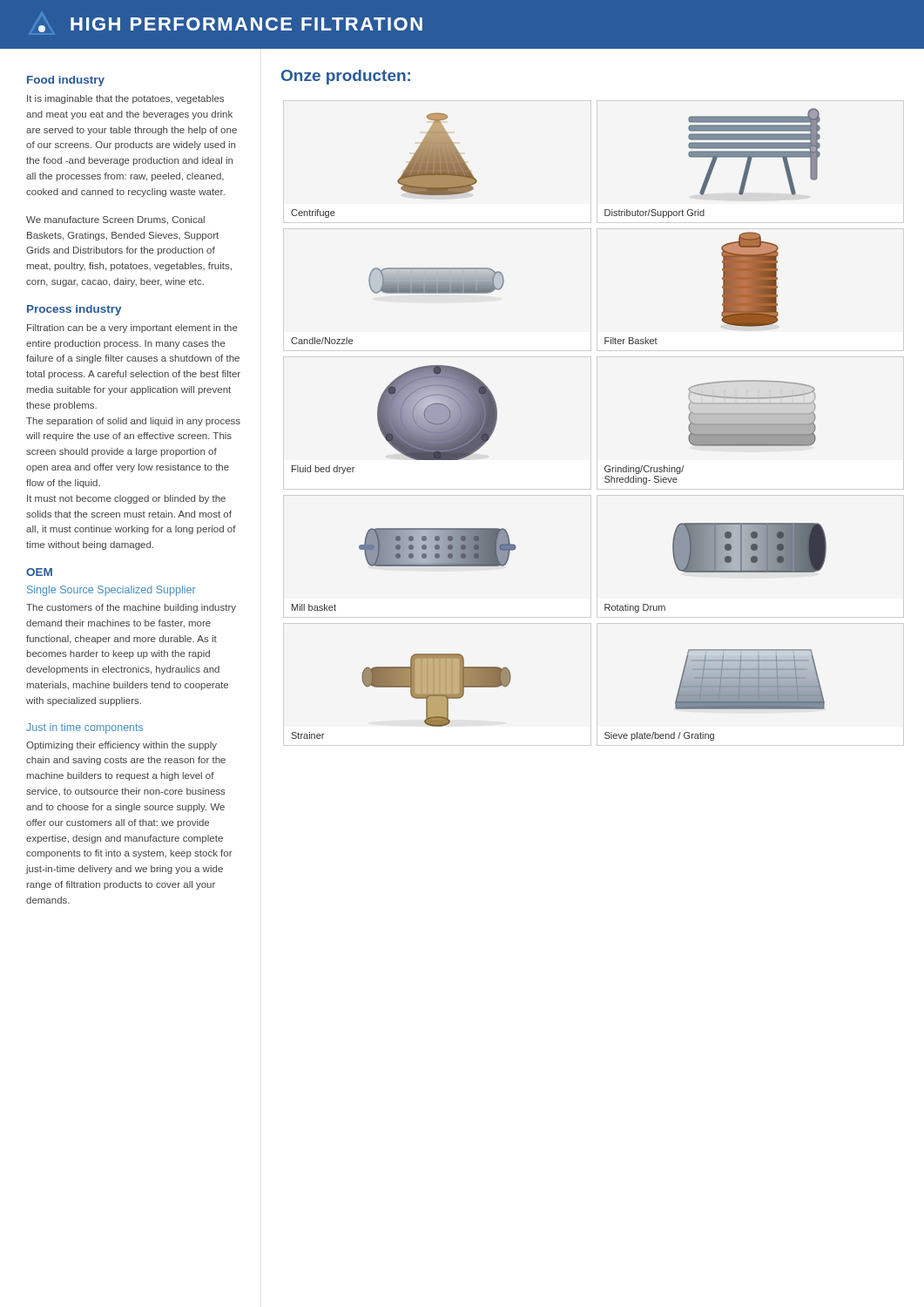Click on the passage starting "Single Source Specialized"

(x=134, y=590)
